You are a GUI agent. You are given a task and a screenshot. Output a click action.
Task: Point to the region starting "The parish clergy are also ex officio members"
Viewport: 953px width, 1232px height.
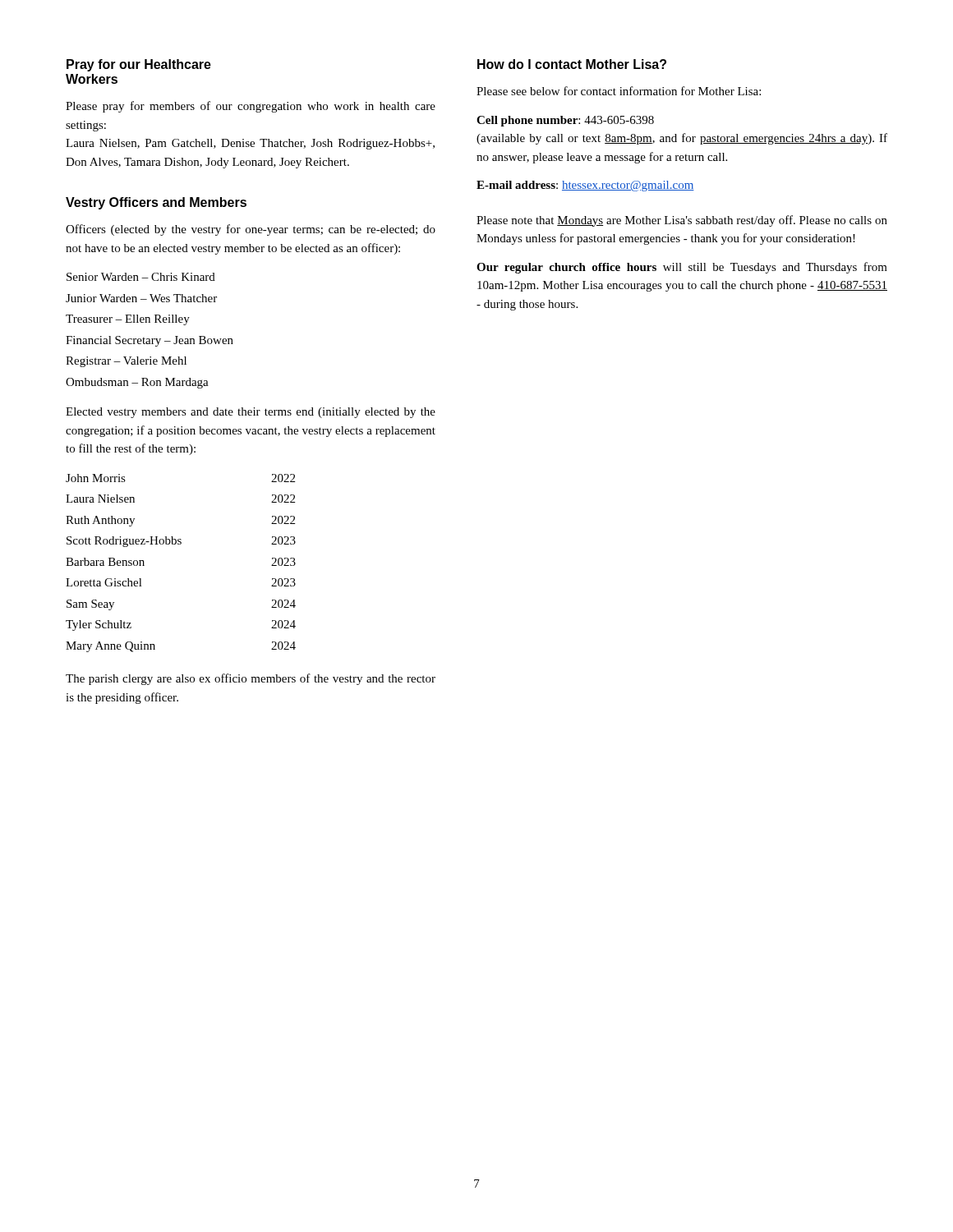click(x=251, y=688)
